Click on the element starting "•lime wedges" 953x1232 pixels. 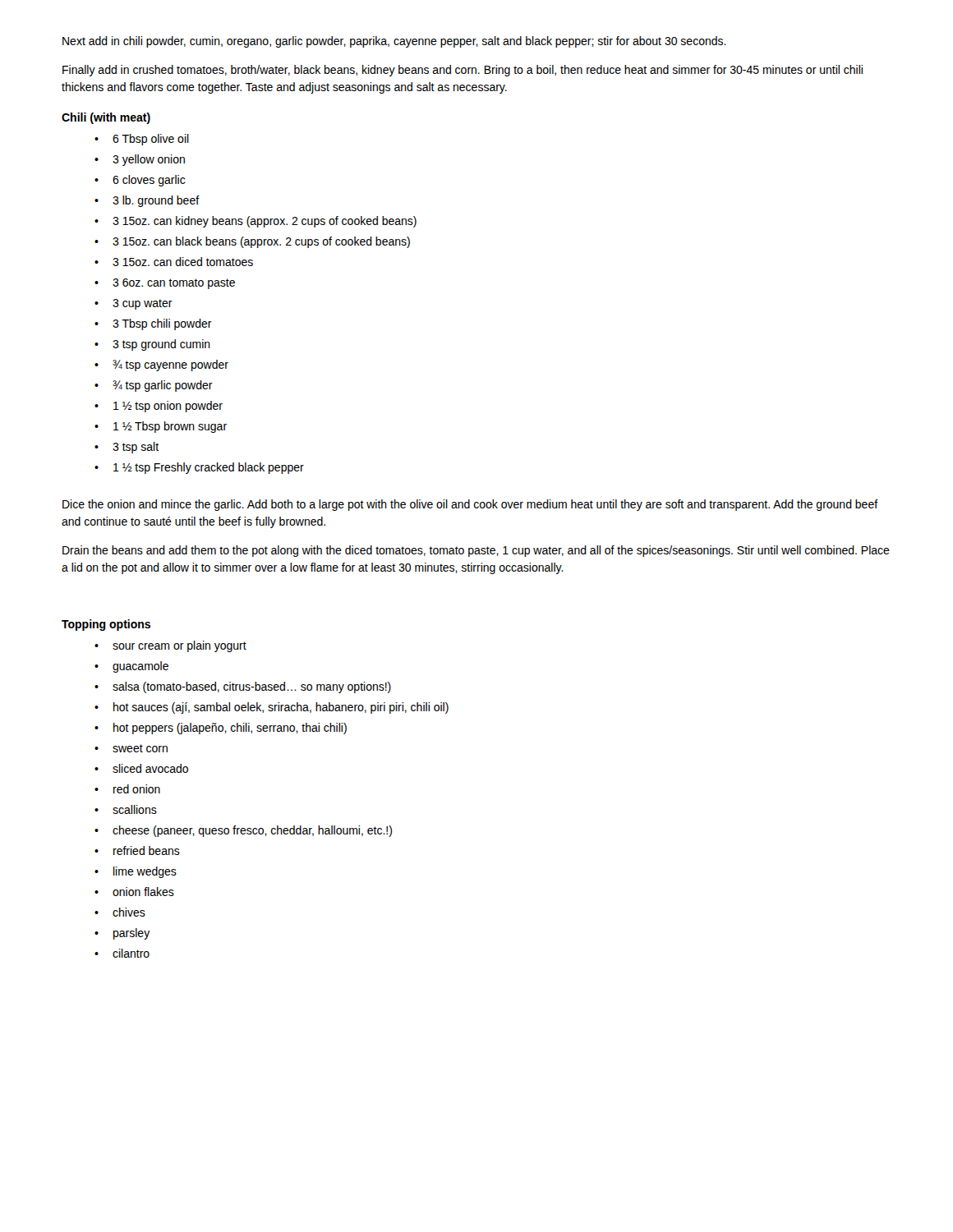(x=136, y=872)
